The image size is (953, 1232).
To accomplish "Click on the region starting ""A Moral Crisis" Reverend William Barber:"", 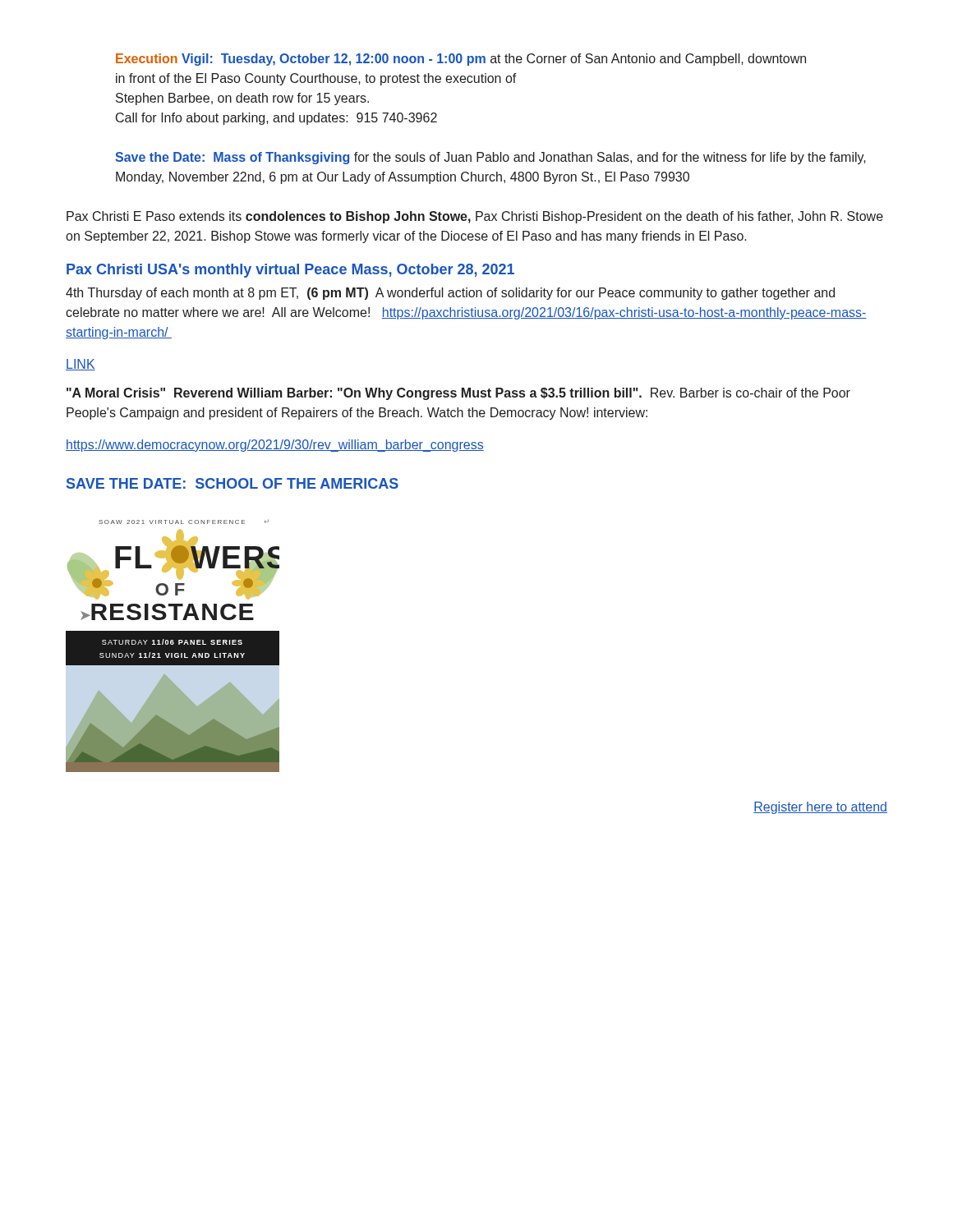I will [x=476, y=403].
